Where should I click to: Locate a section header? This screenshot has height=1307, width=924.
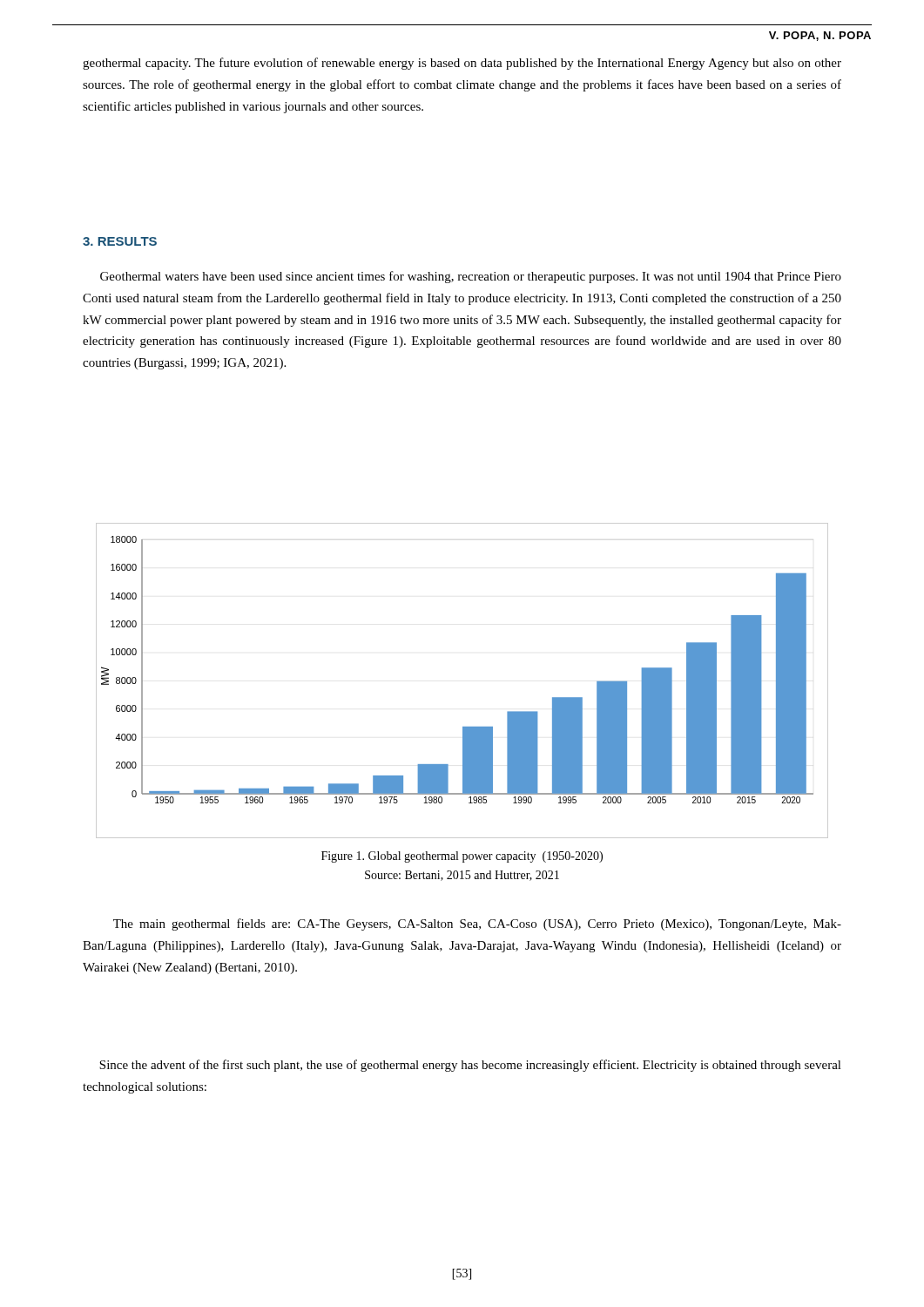(120, 241)
